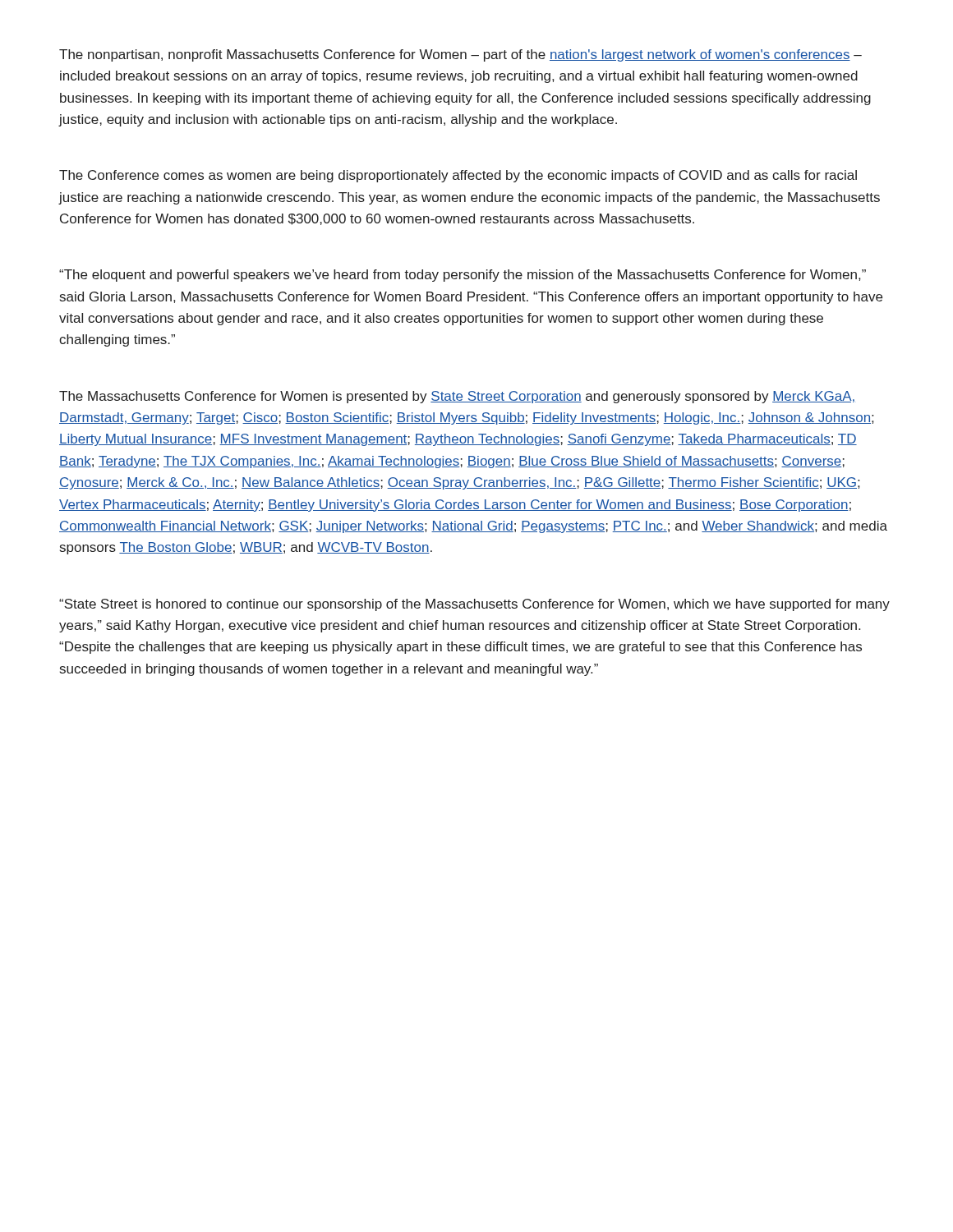
Task: Find the block on this page that starts "The nonpartisan, nonprofit"
Action: [x=465, y=87]
